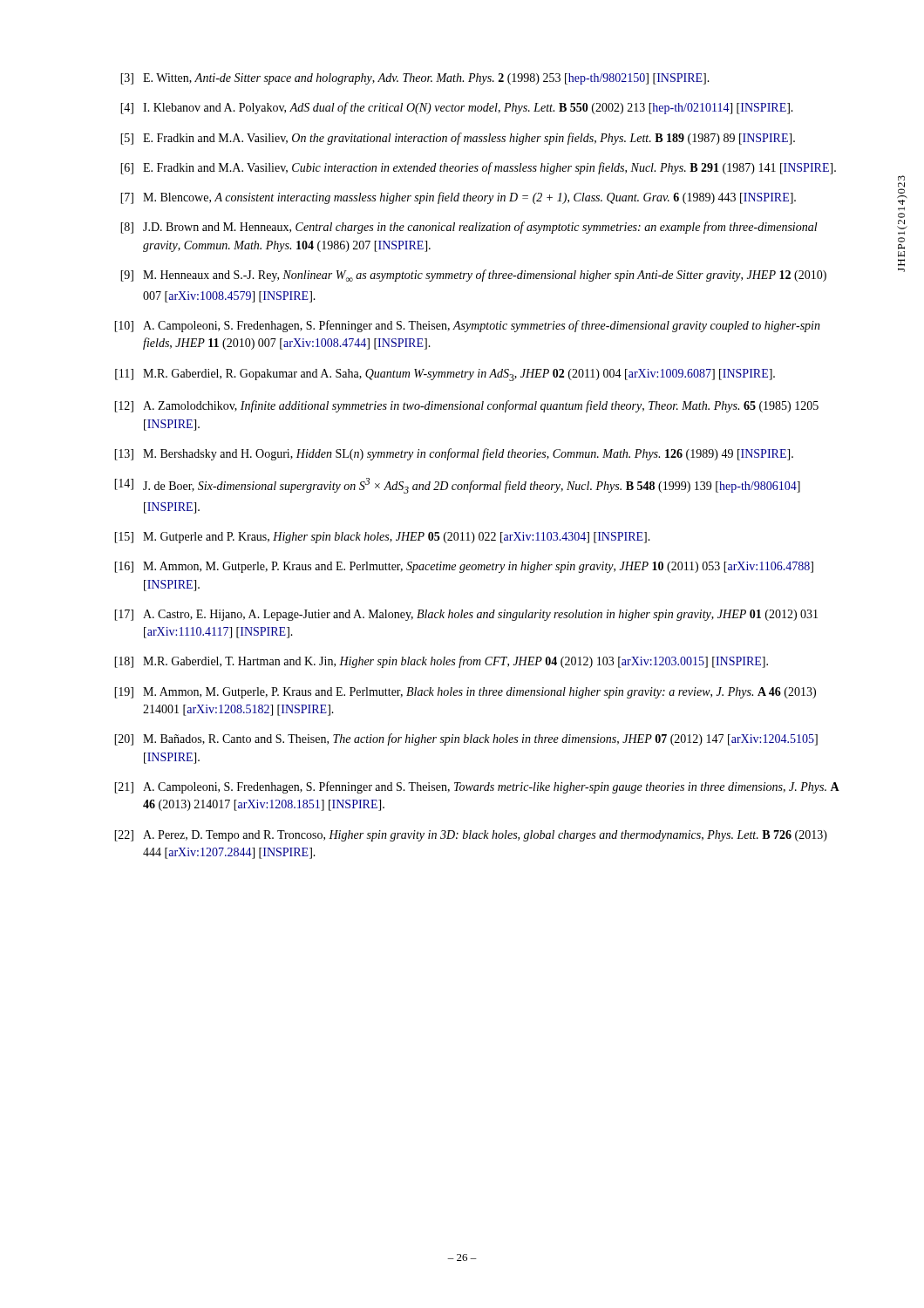
Task: Find the region starting "[13] M. Bershadsky and H."
Action: click(471, 454)
